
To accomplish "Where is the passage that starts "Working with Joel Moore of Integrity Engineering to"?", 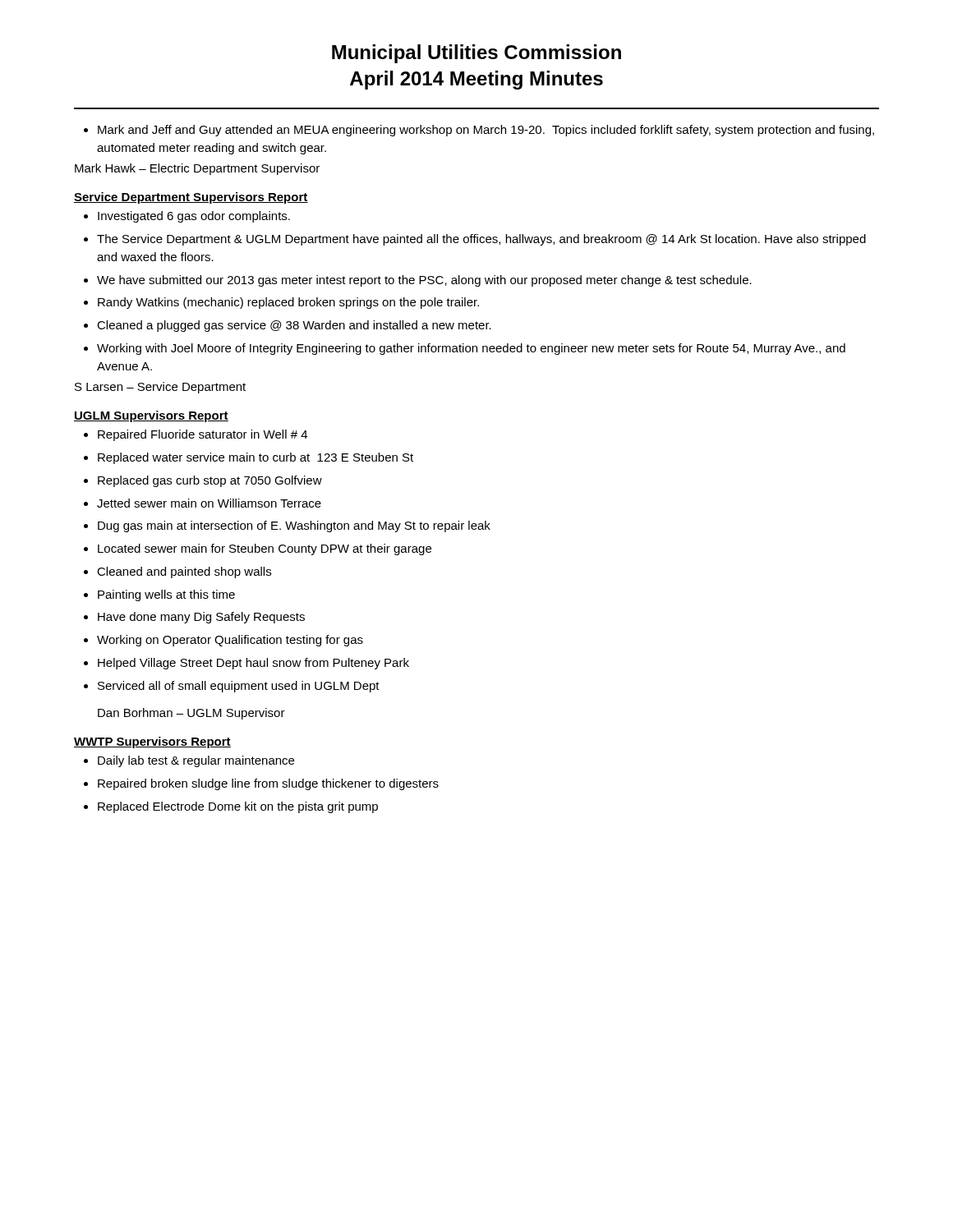I will [471, 357].
